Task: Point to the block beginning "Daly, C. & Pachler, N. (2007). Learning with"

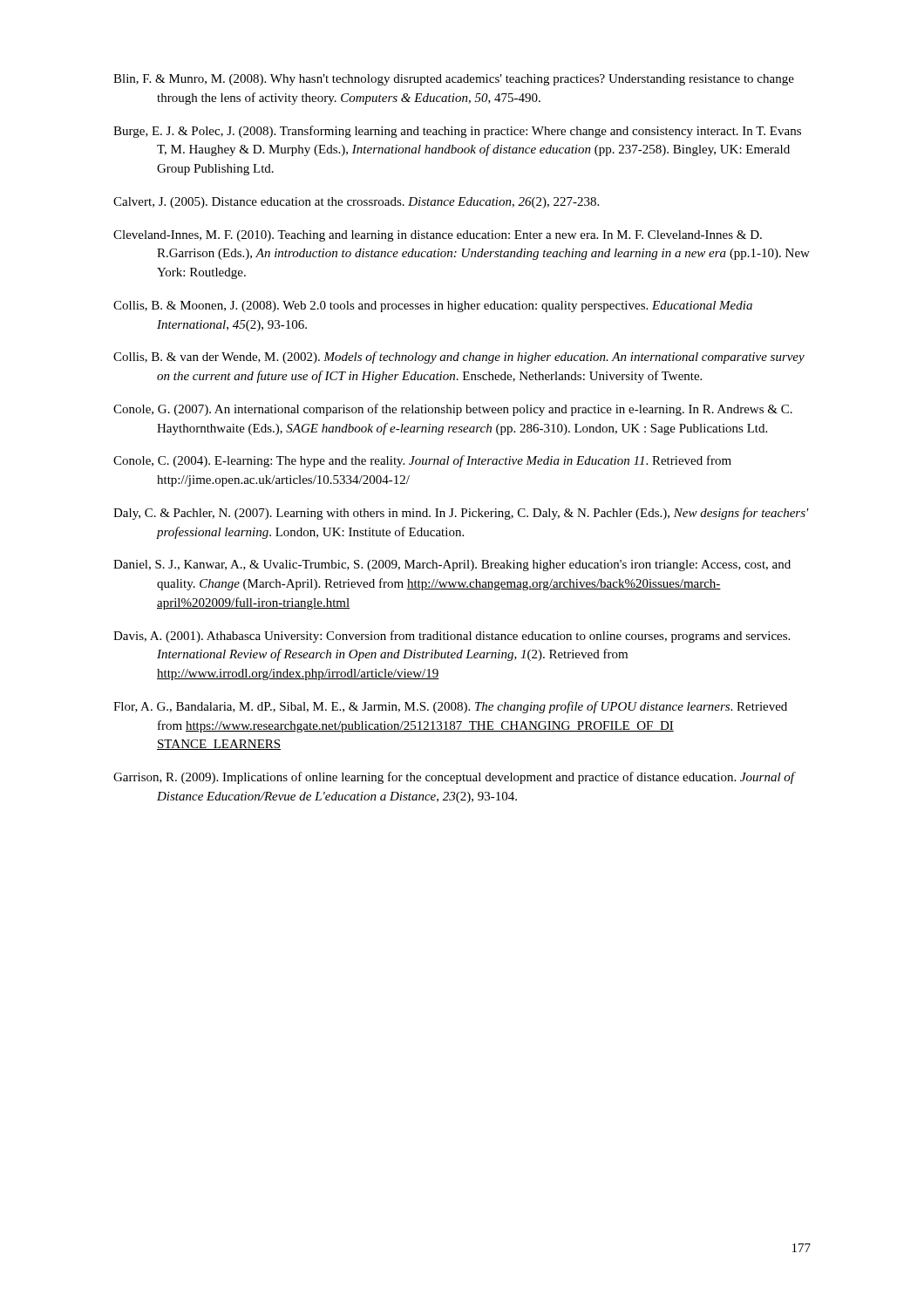Action: click(461, 522)
